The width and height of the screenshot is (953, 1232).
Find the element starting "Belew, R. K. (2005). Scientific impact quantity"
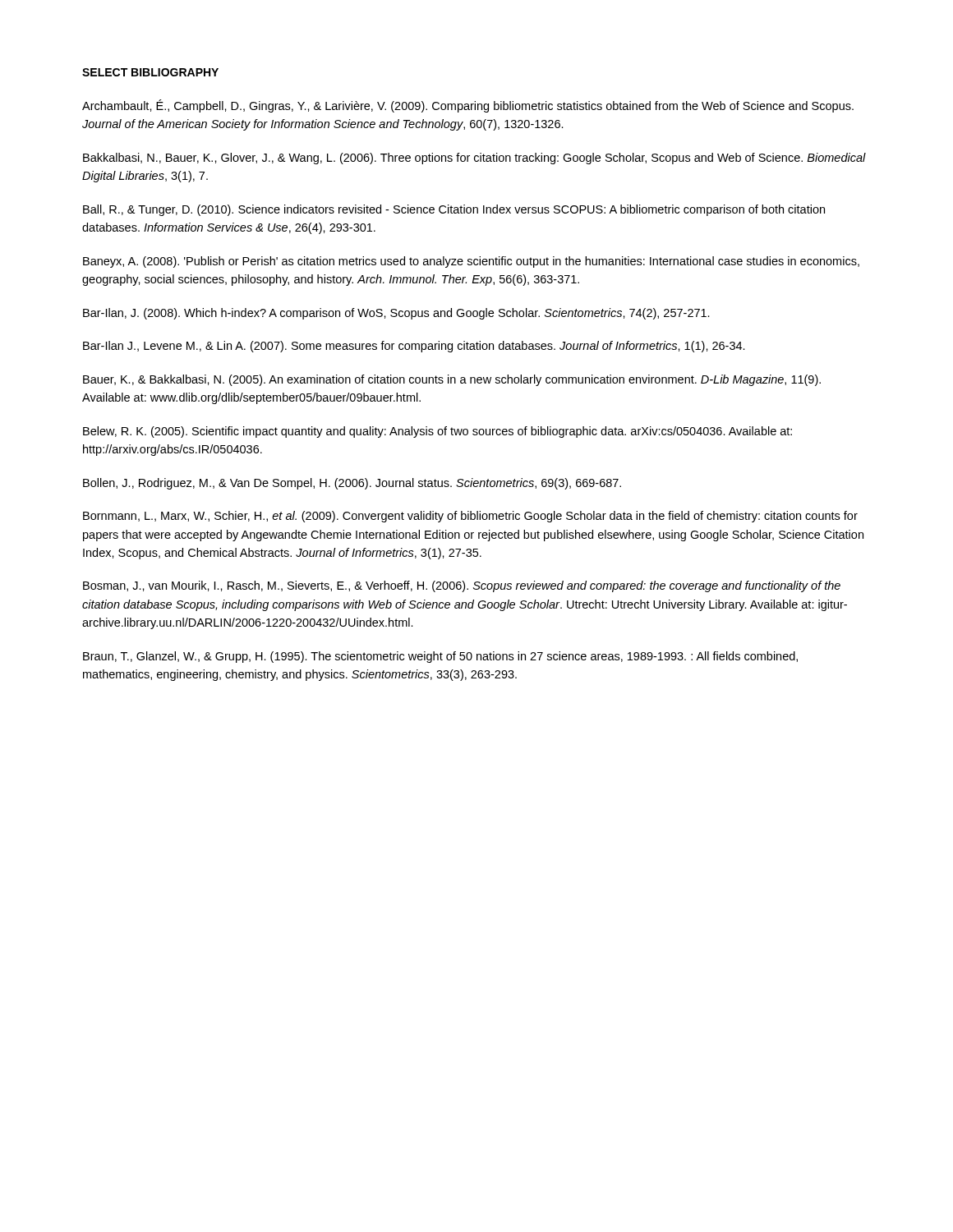pos(438,440)
